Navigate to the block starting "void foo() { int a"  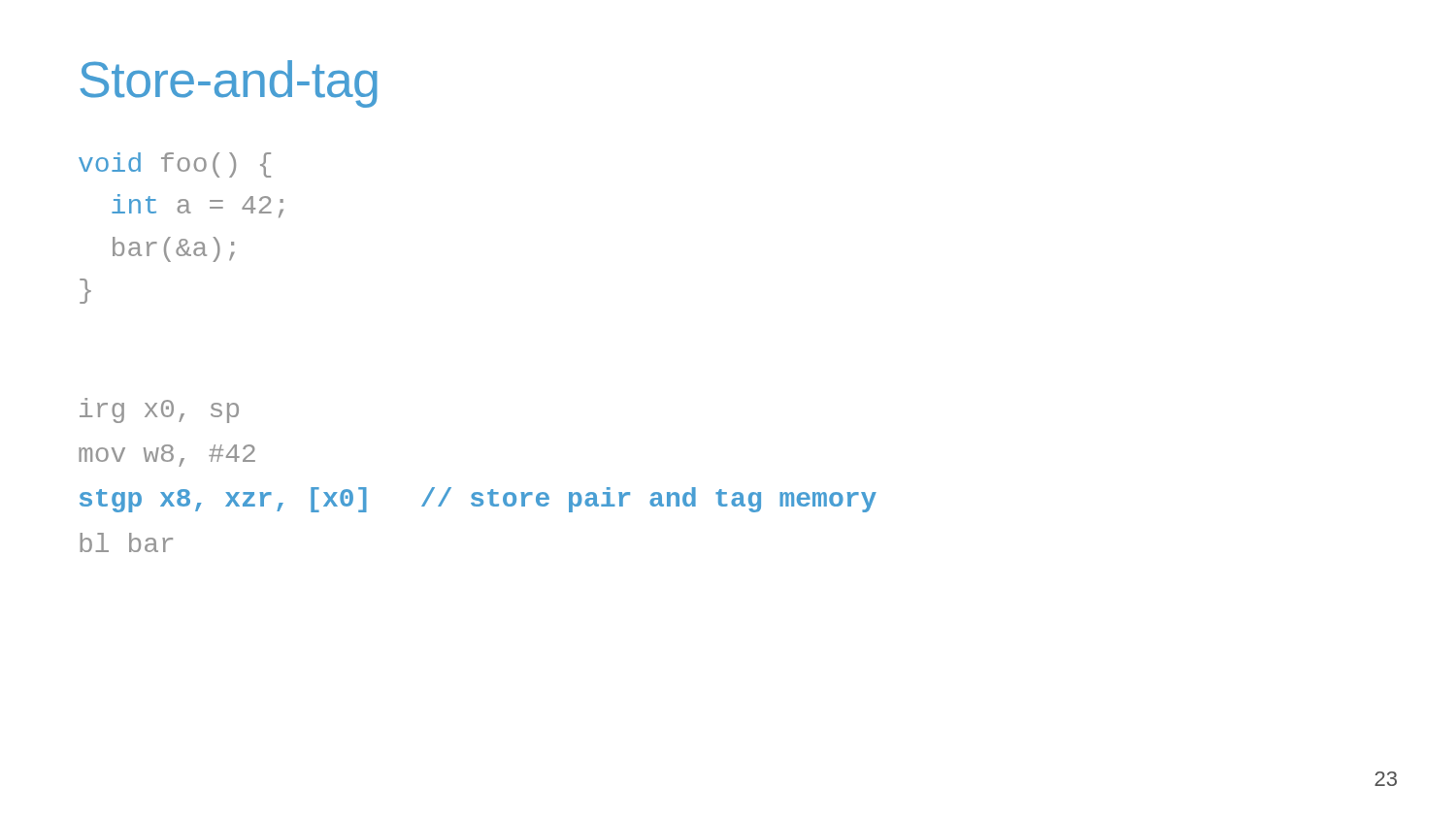click(184, 228)
